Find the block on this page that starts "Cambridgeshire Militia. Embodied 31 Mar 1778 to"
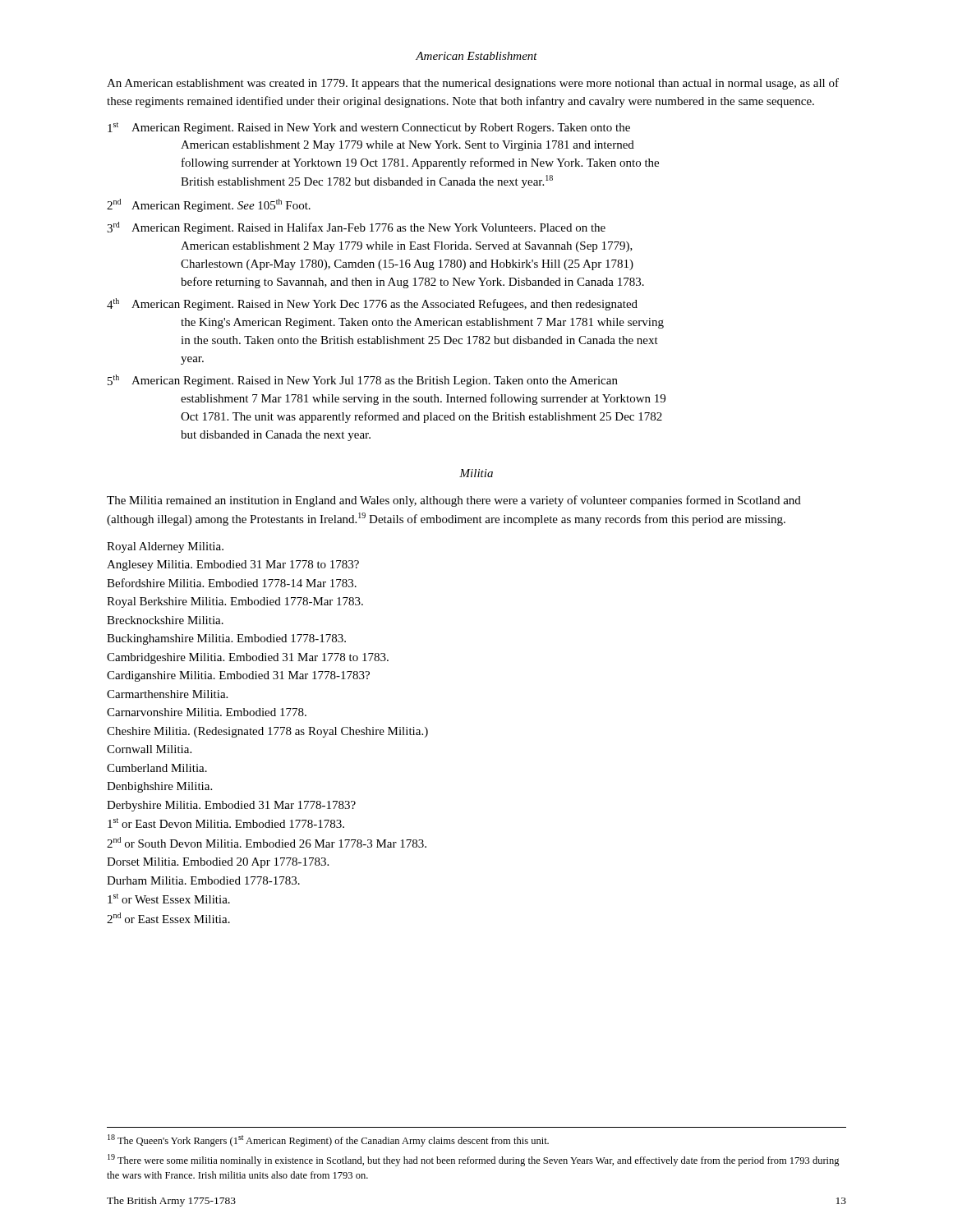 click(x=248, y=658)
